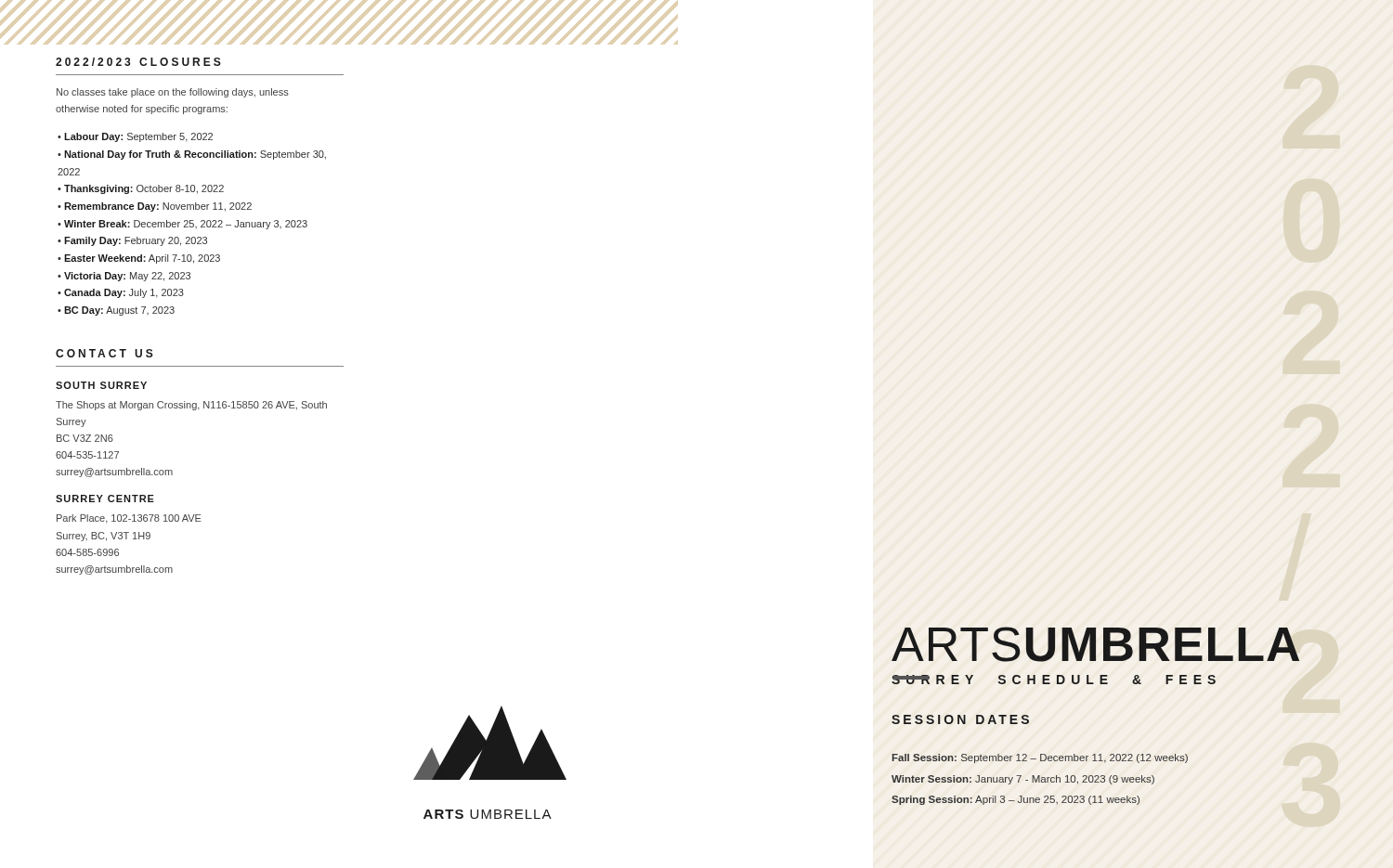The image size is (1393, 868).
Task: Click the passage that begins "SOUTH SURREY The Shops at"
Action: tap(101, 385)
